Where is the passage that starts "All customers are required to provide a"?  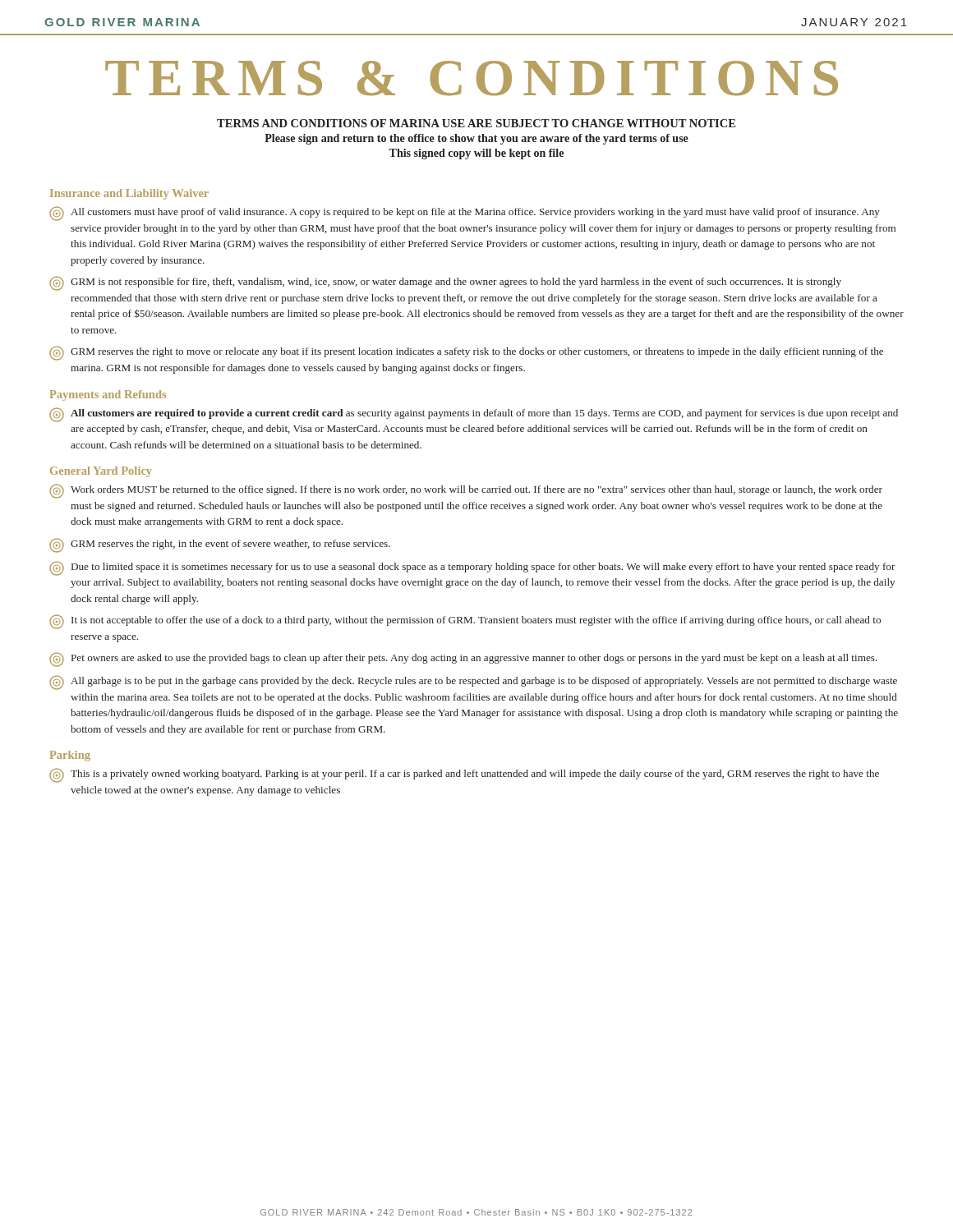click(476, 429)
